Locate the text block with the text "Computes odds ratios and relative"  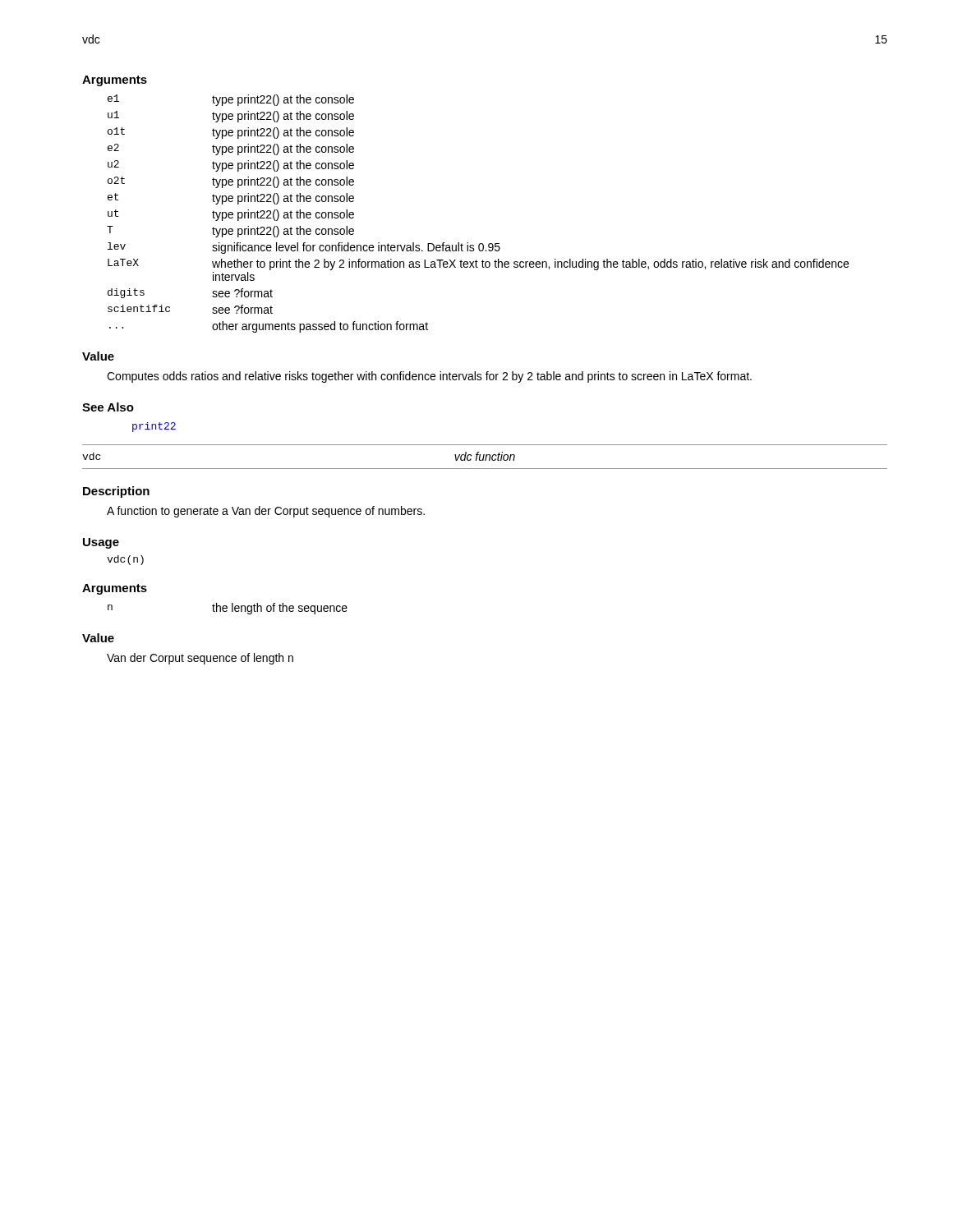click(x=430, y=376)
